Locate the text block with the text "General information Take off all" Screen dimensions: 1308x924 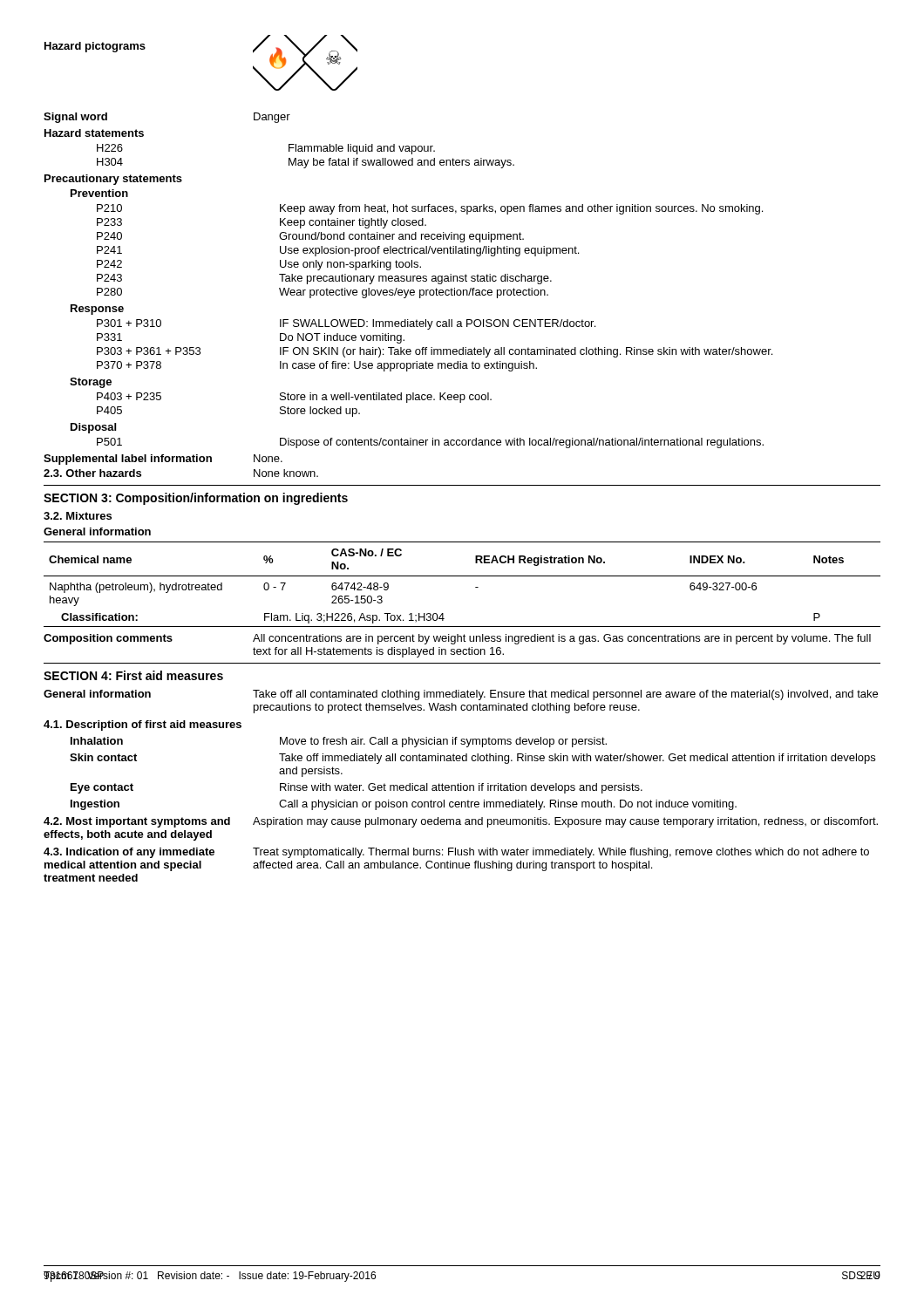(462, 700)
